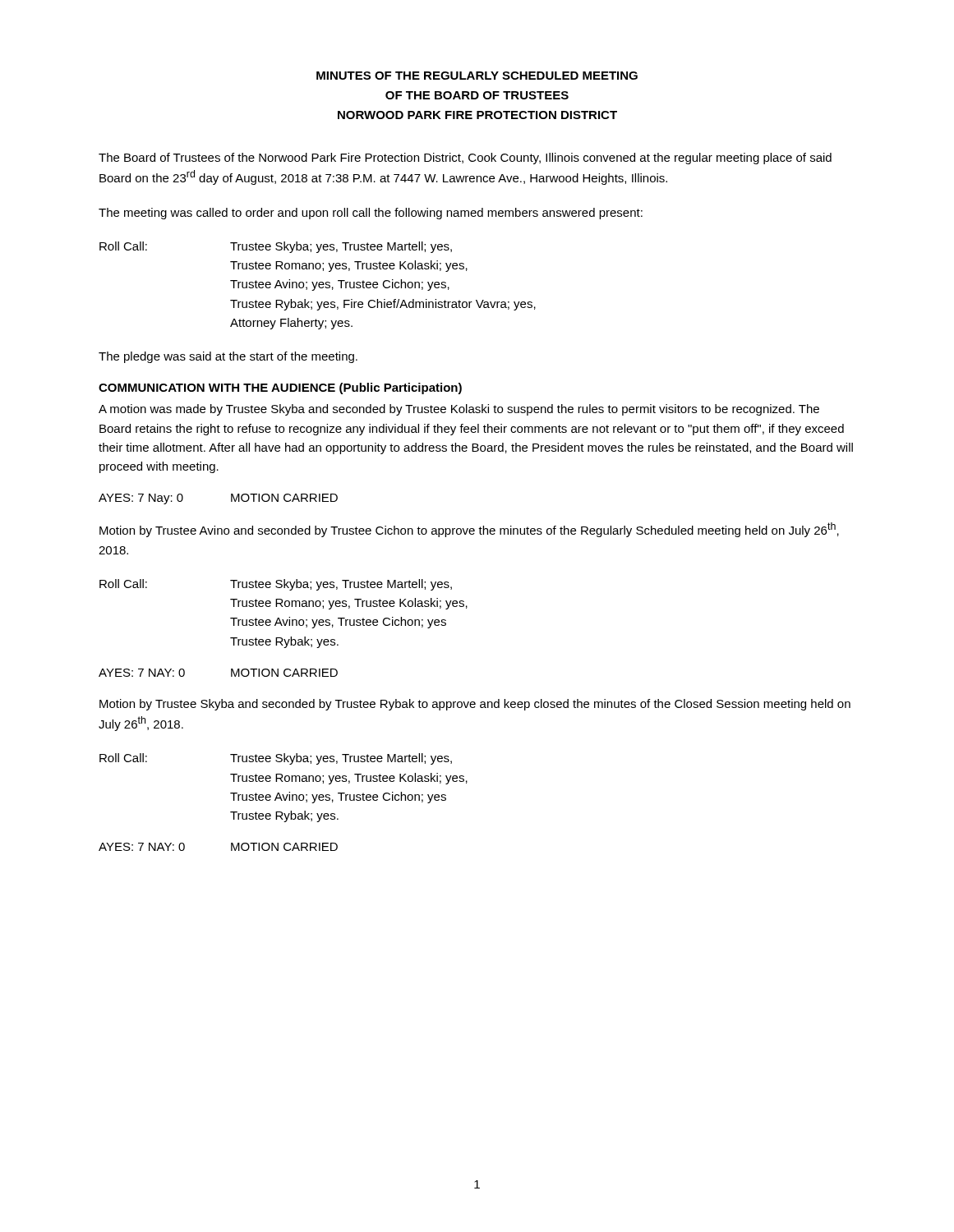This screenshot has width=954, height=1232.
Task: Navigate to the region starting "COMMUNICATION WITH THE AUDIENCE (Public Participation)"
Action: pyautogui.click(x=280, y=387)
